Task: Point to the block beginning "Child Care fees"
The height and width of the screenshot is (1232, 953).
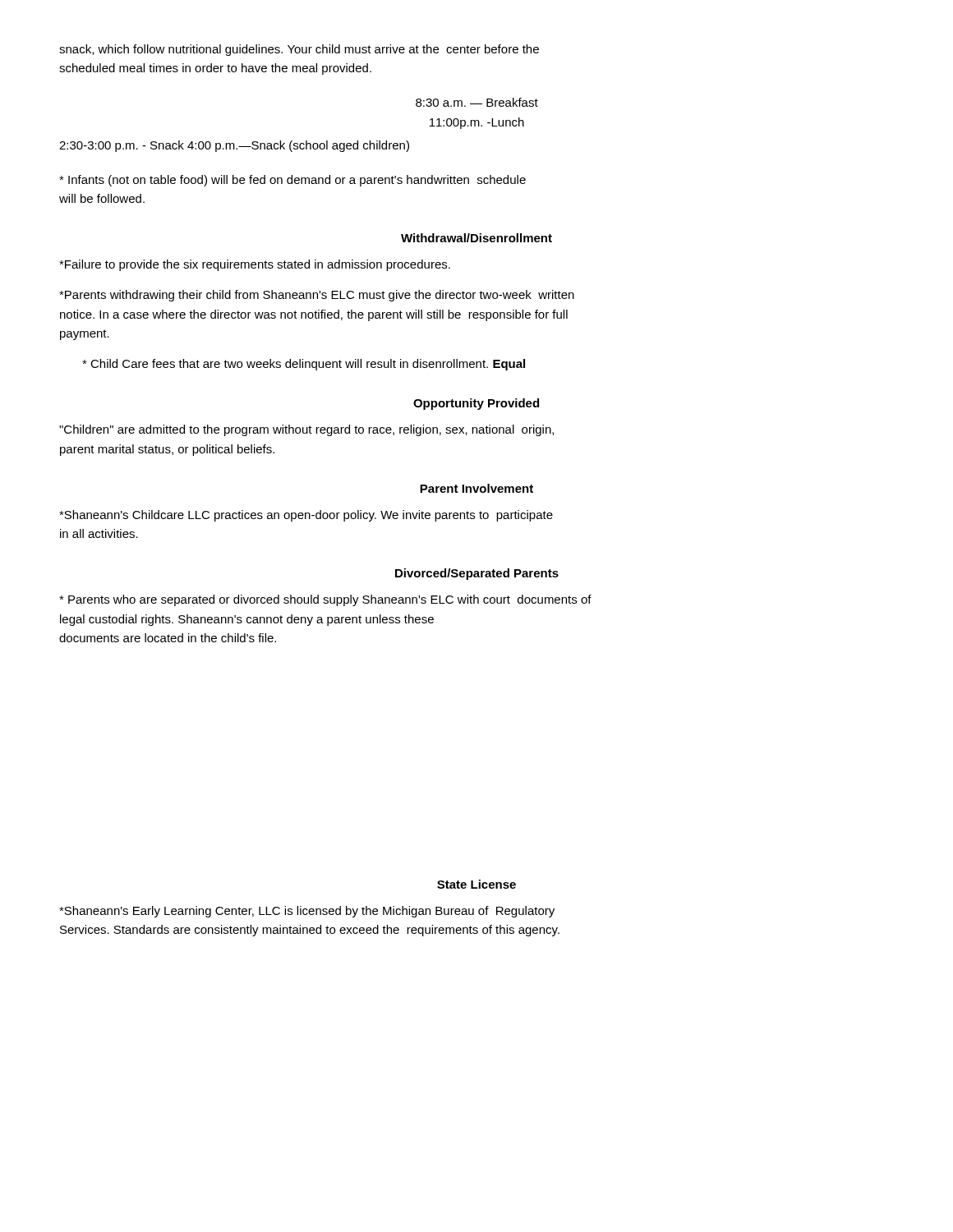Action: (x=304, y=363)
